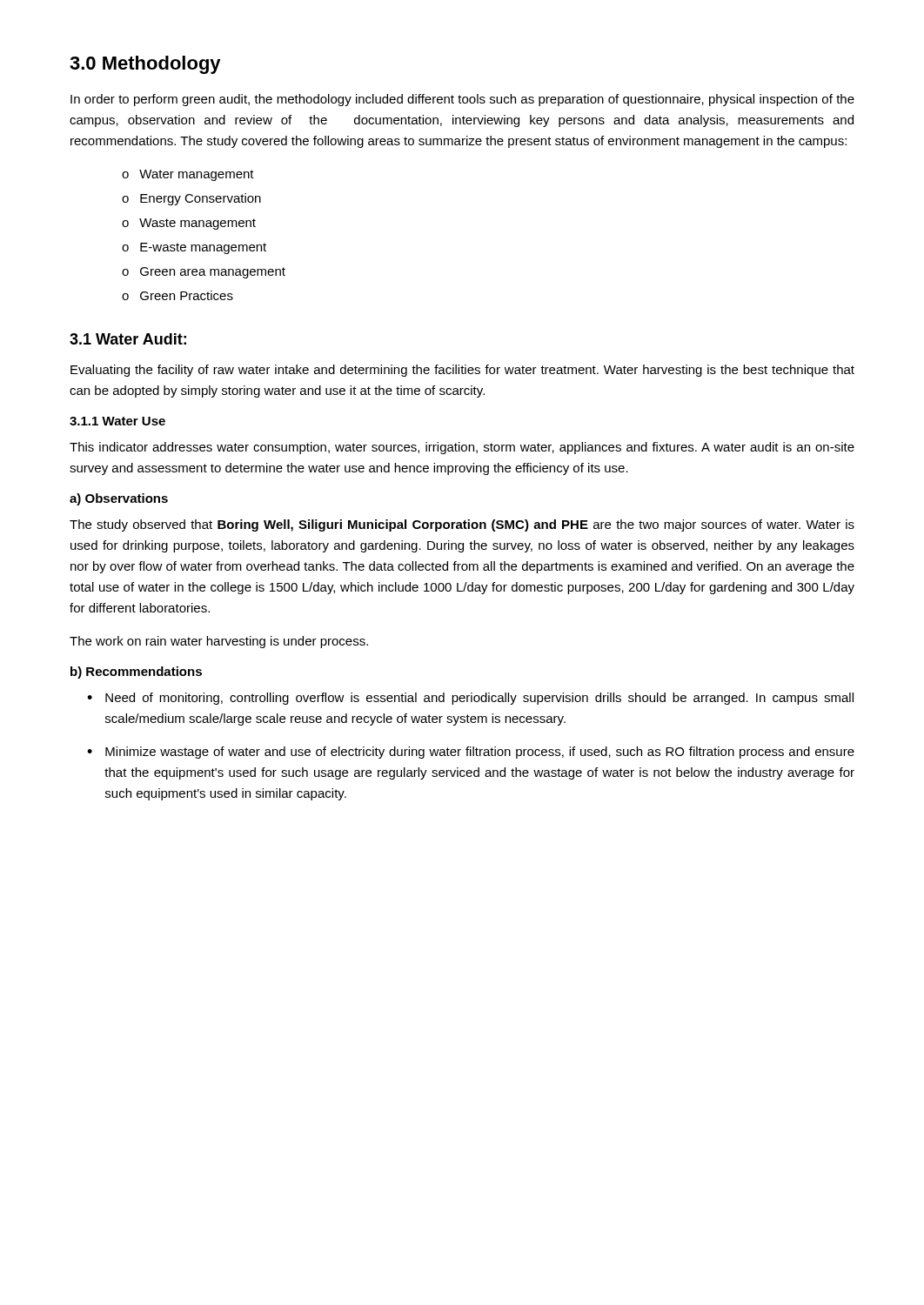The width and height of the screenshot is (924, 1305).
Task: Locate the block starting "3.1.1 Water Use"
Action: click(117, 421)
